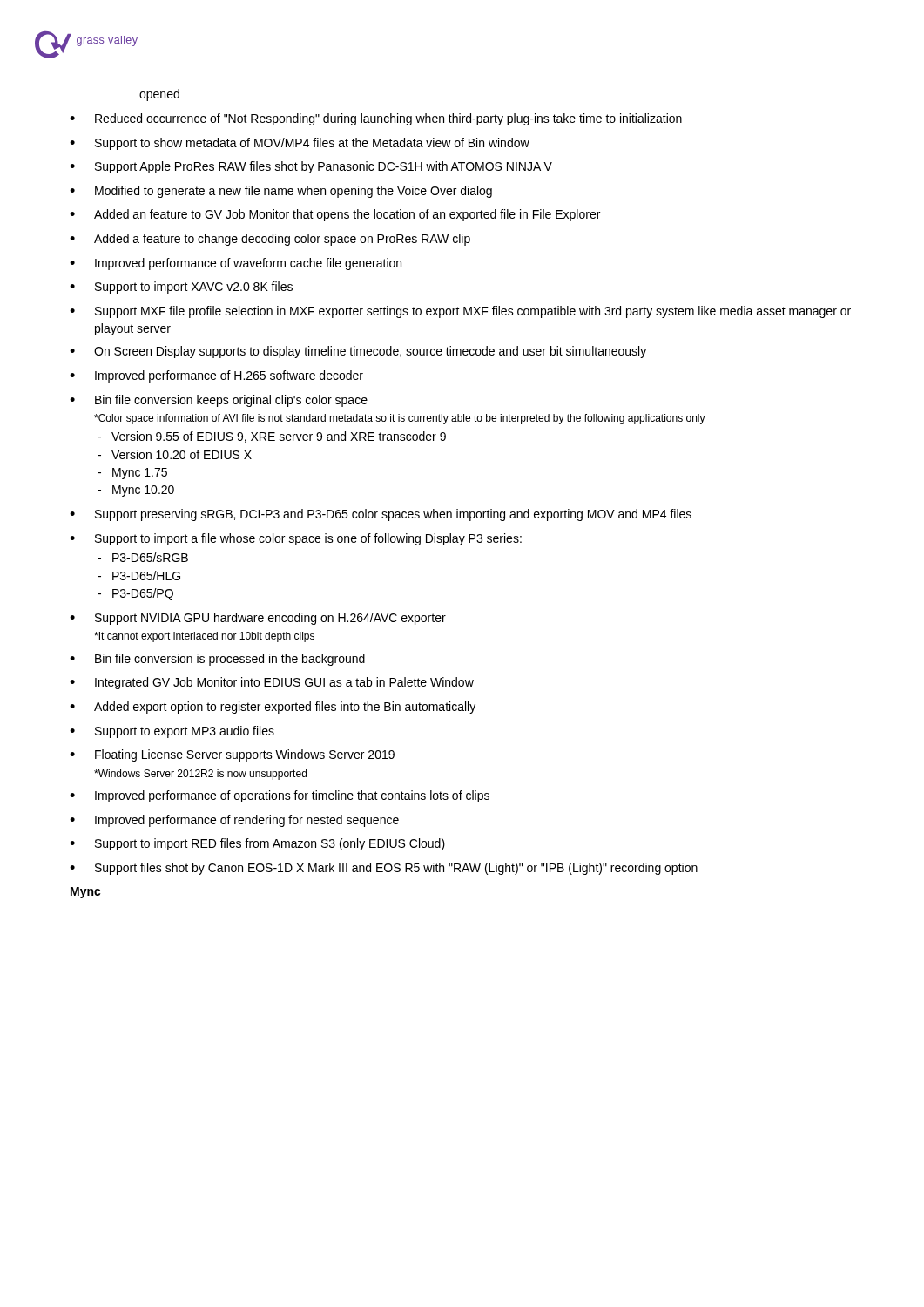
Task: Navigate to the region starting "• Support to import XAVC v2.0 8K"
Action: tap(181, 288)
